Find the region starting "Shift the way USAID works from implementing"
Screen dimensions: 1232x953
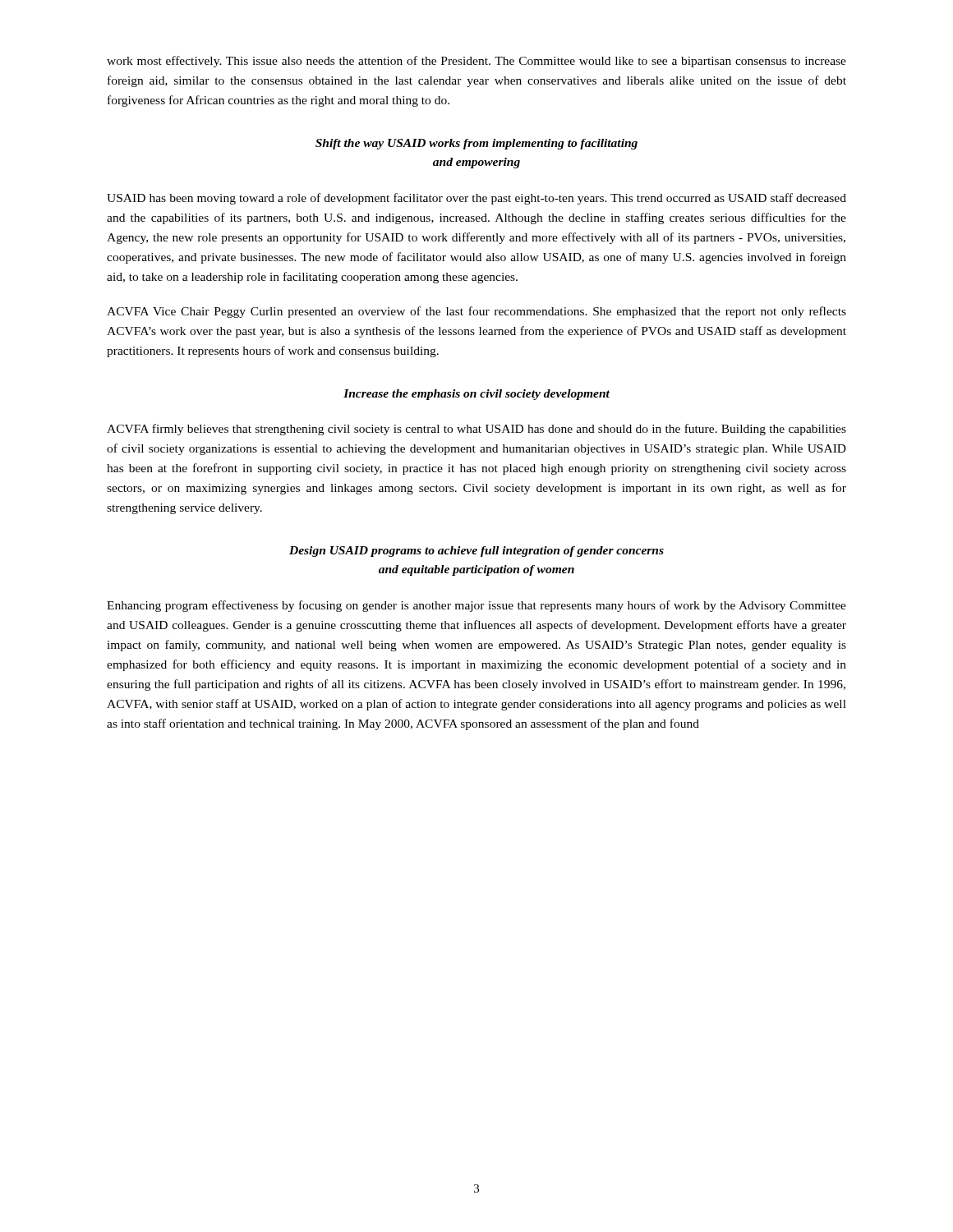pyautogui.click(x=476, y=152)
